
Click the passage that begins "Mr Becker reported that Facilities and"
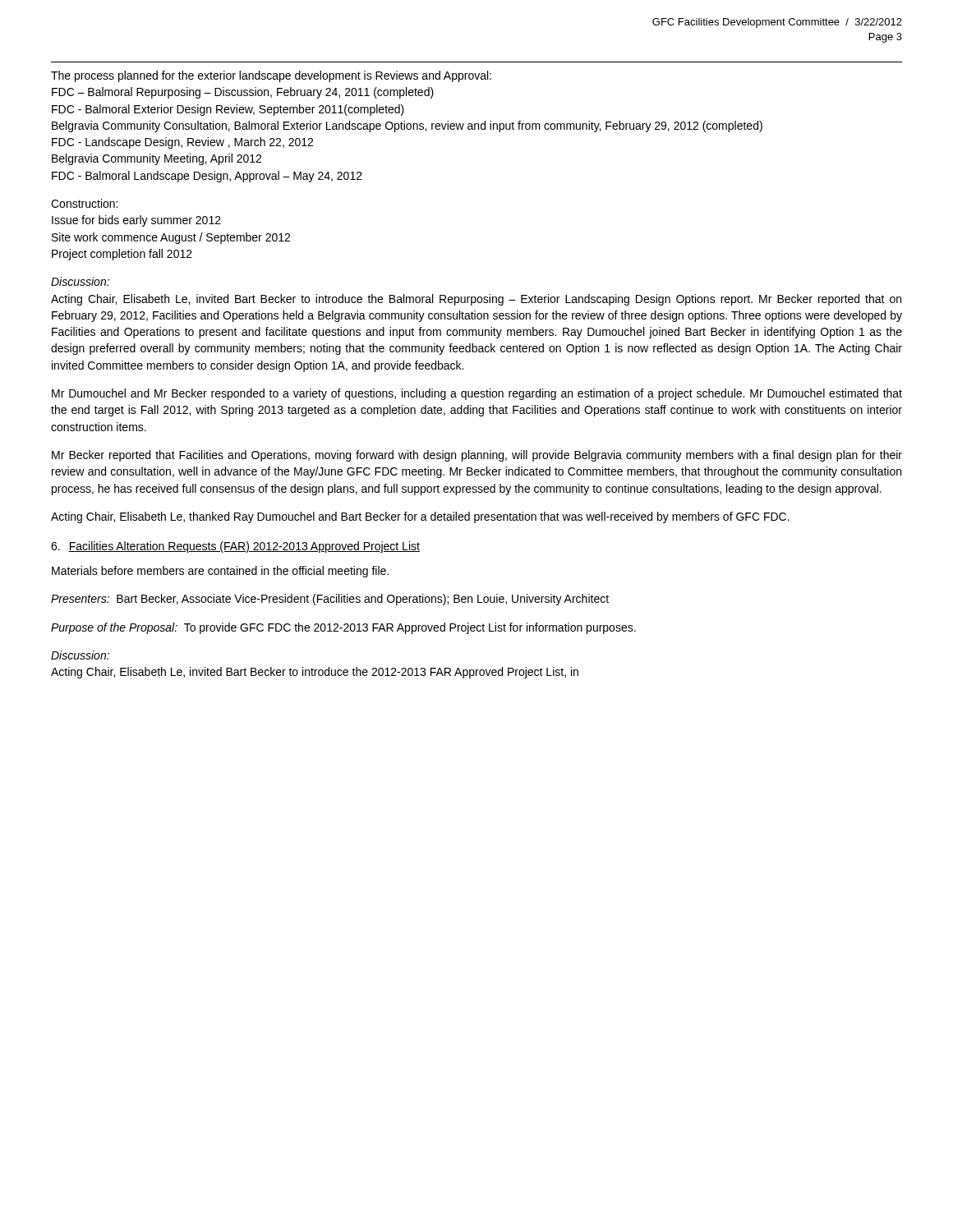[476, 472]
